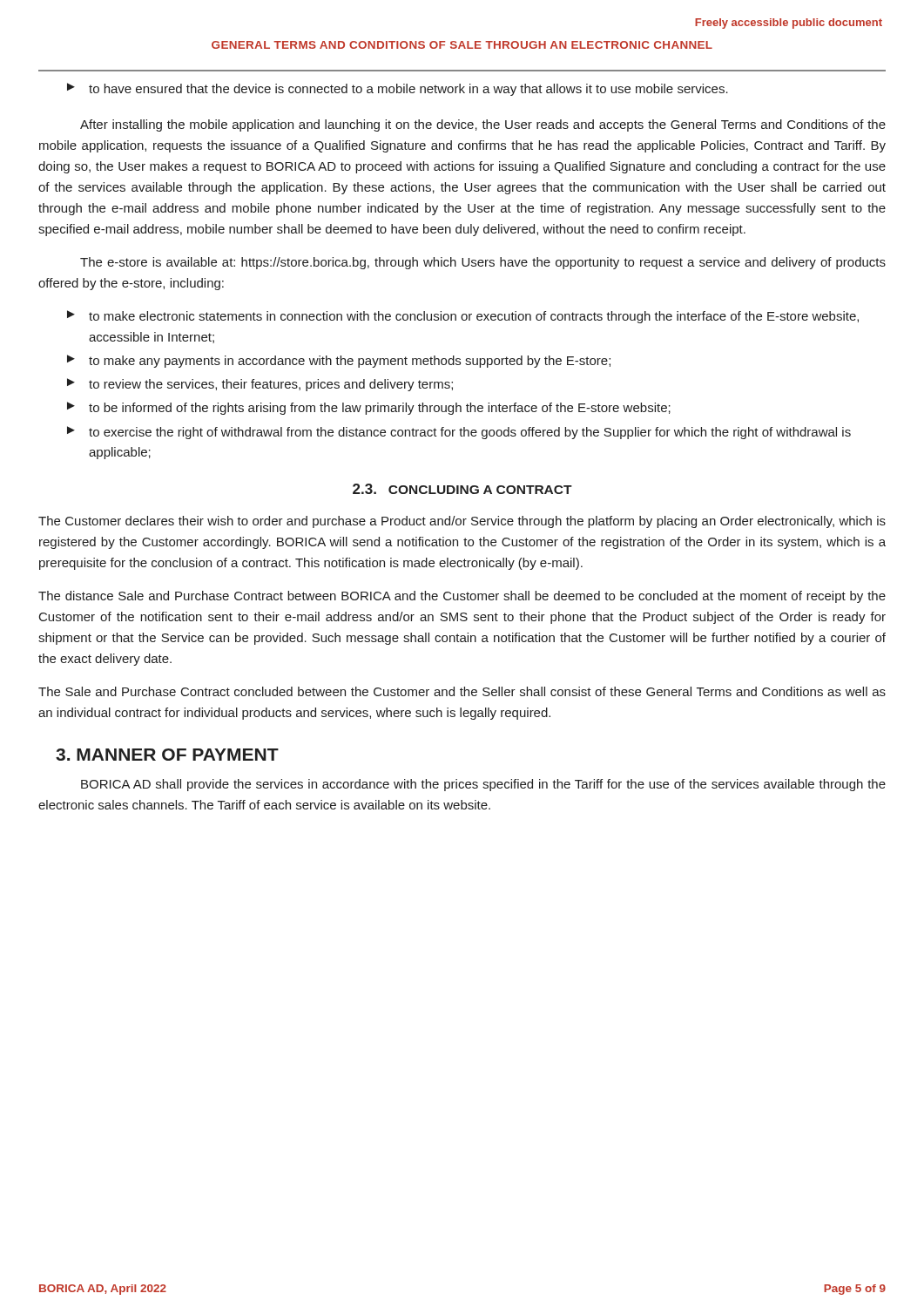Screen dimensions: 1307x924
Task: Select the region starting "► to make electronic statements in connection with"
Action: [x=475, y=326]
